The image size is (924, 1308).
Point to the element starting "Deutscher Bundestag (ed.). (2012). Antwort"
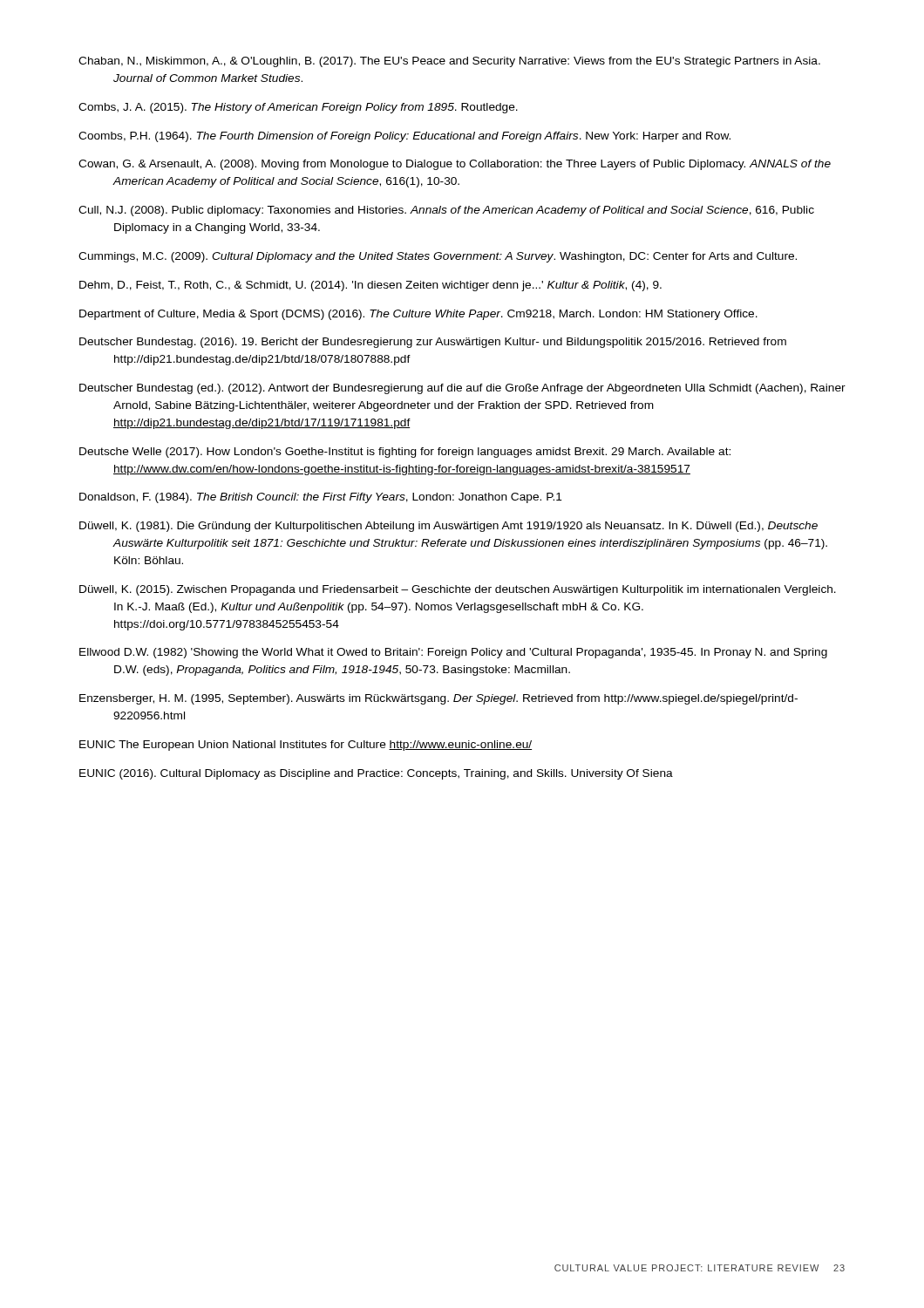click(x=462, y=405)
